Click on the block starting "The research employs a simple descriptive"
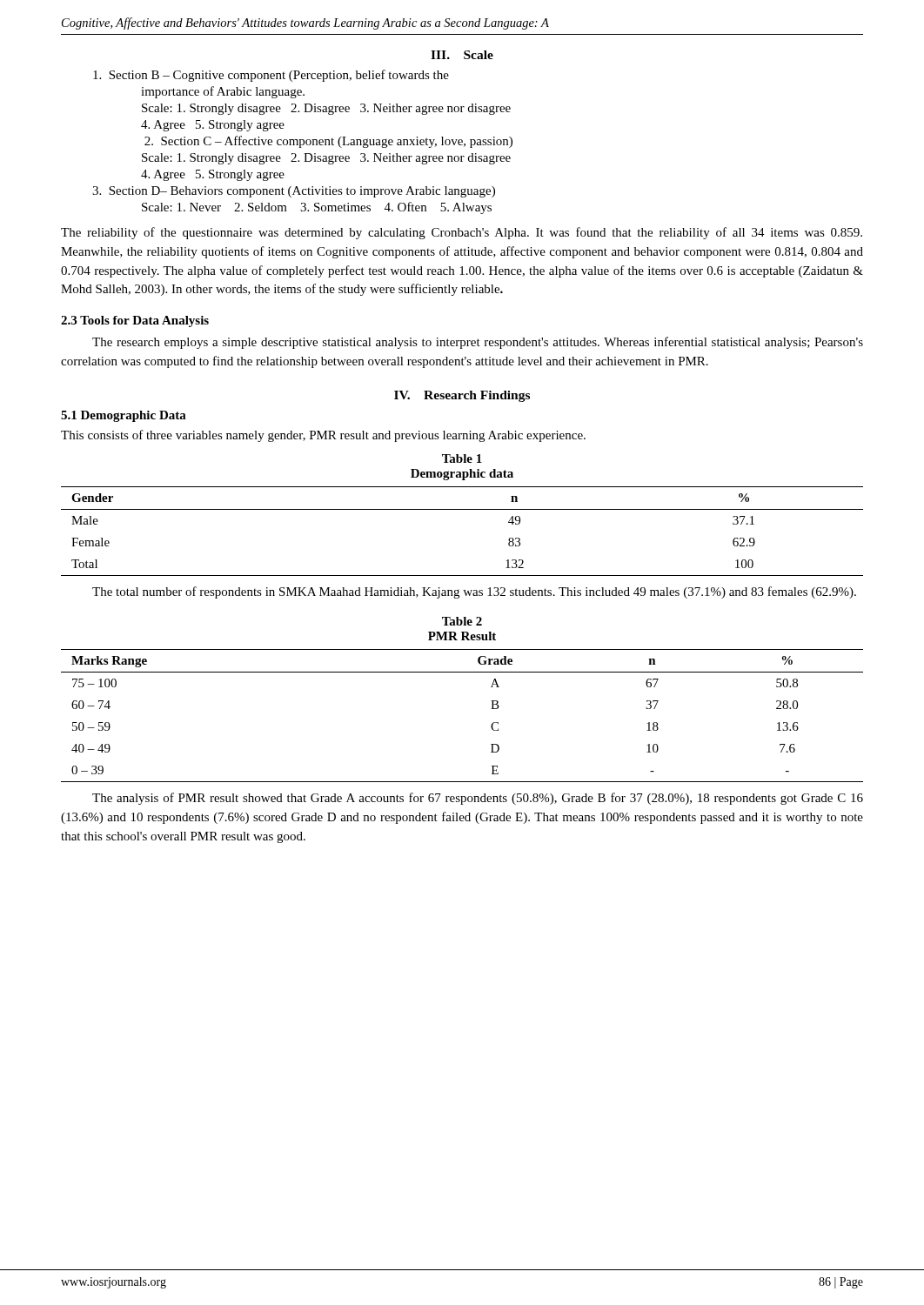This screenshot has height=1305, width=924. tap(462, 351)
